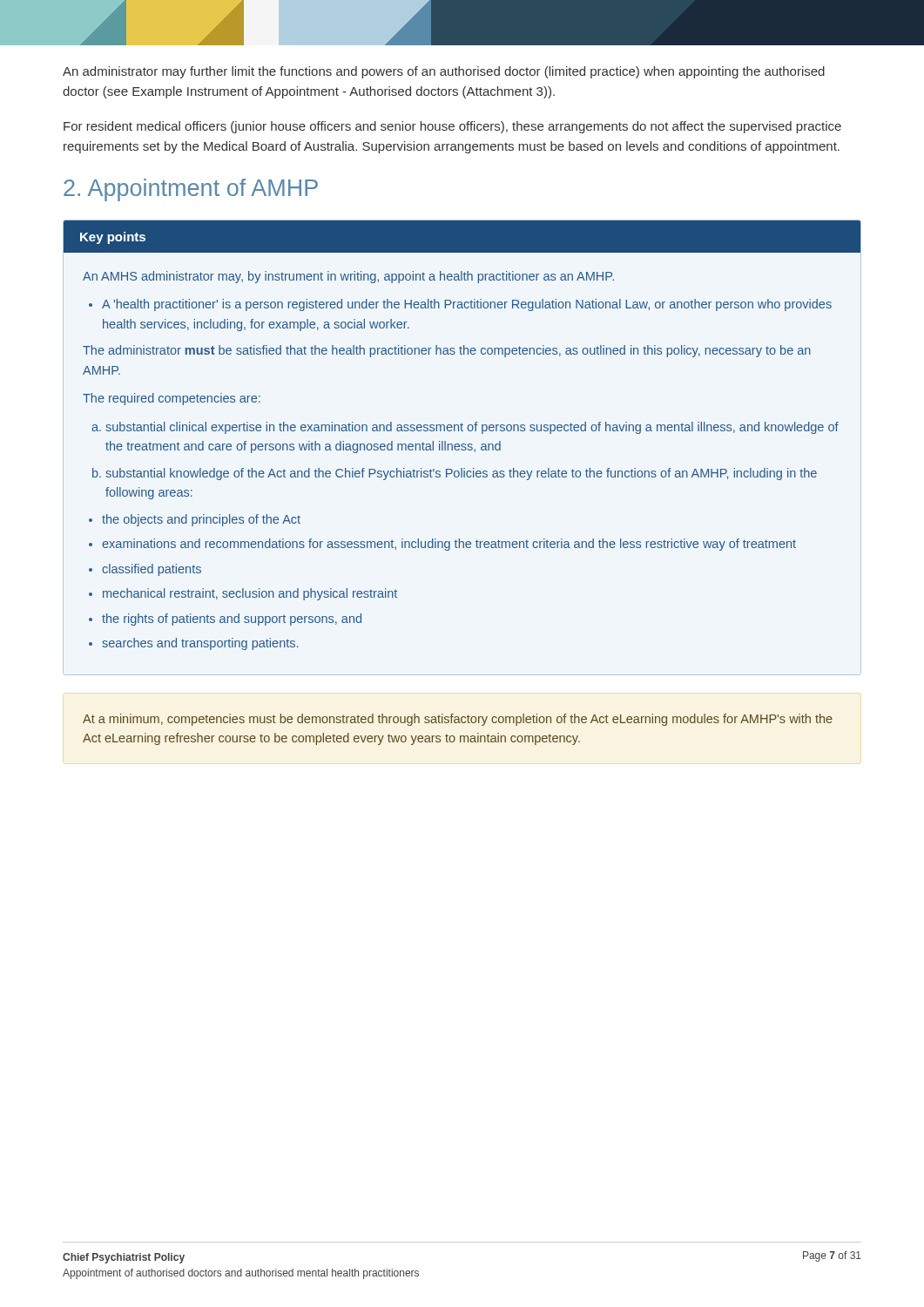Locate the block of text that opens with "At a minimum,"
The image size is (924, 1307).
(x=458, y=728)
